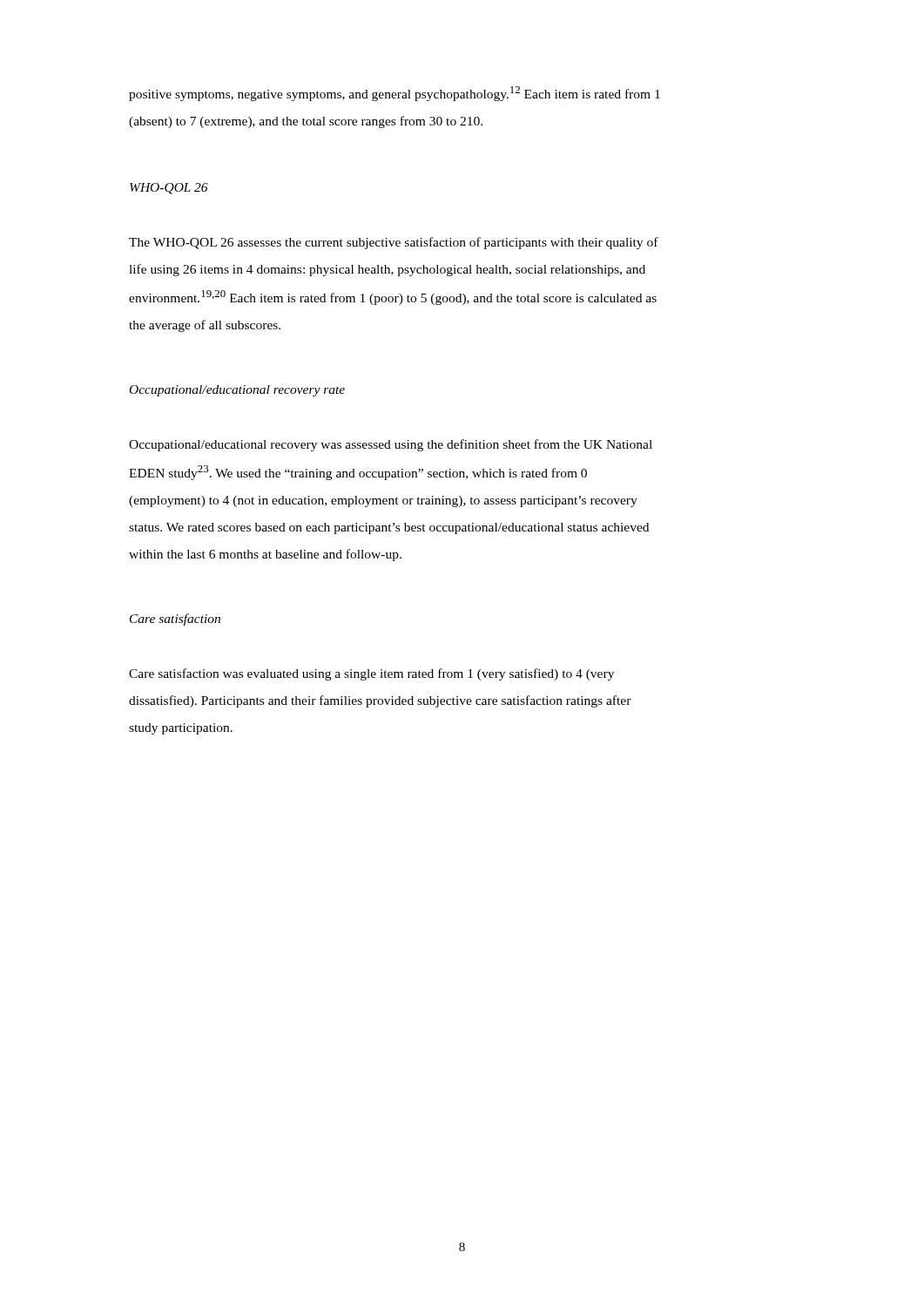Viewport: 924px width, 1307px height.
Task: Locate the text block starting "dissatisfied). Participants and their"
Action: [380, 700]
